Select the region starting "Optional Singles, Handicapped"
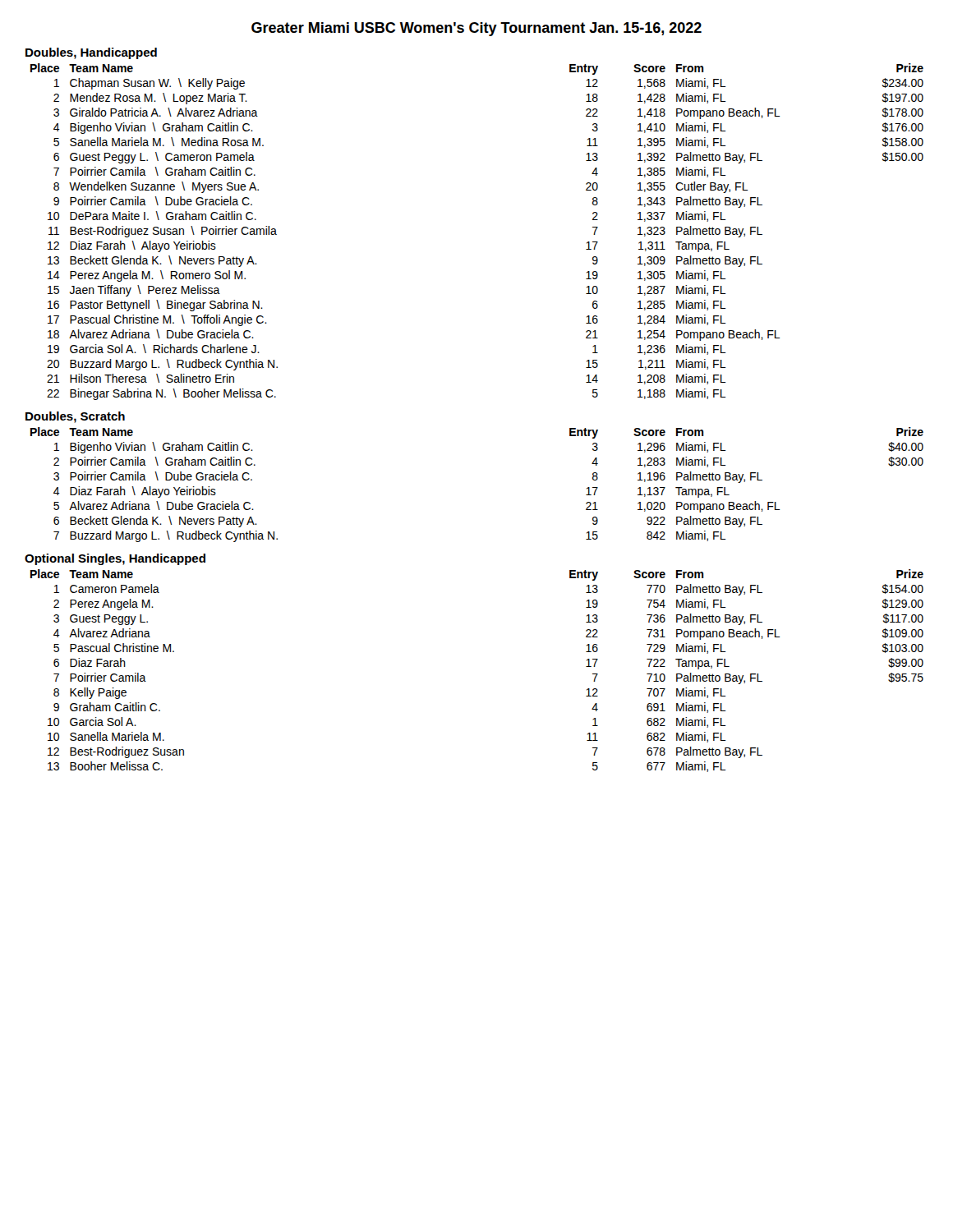The width and height of the screenshot is (953, 1232). (115, 558)
